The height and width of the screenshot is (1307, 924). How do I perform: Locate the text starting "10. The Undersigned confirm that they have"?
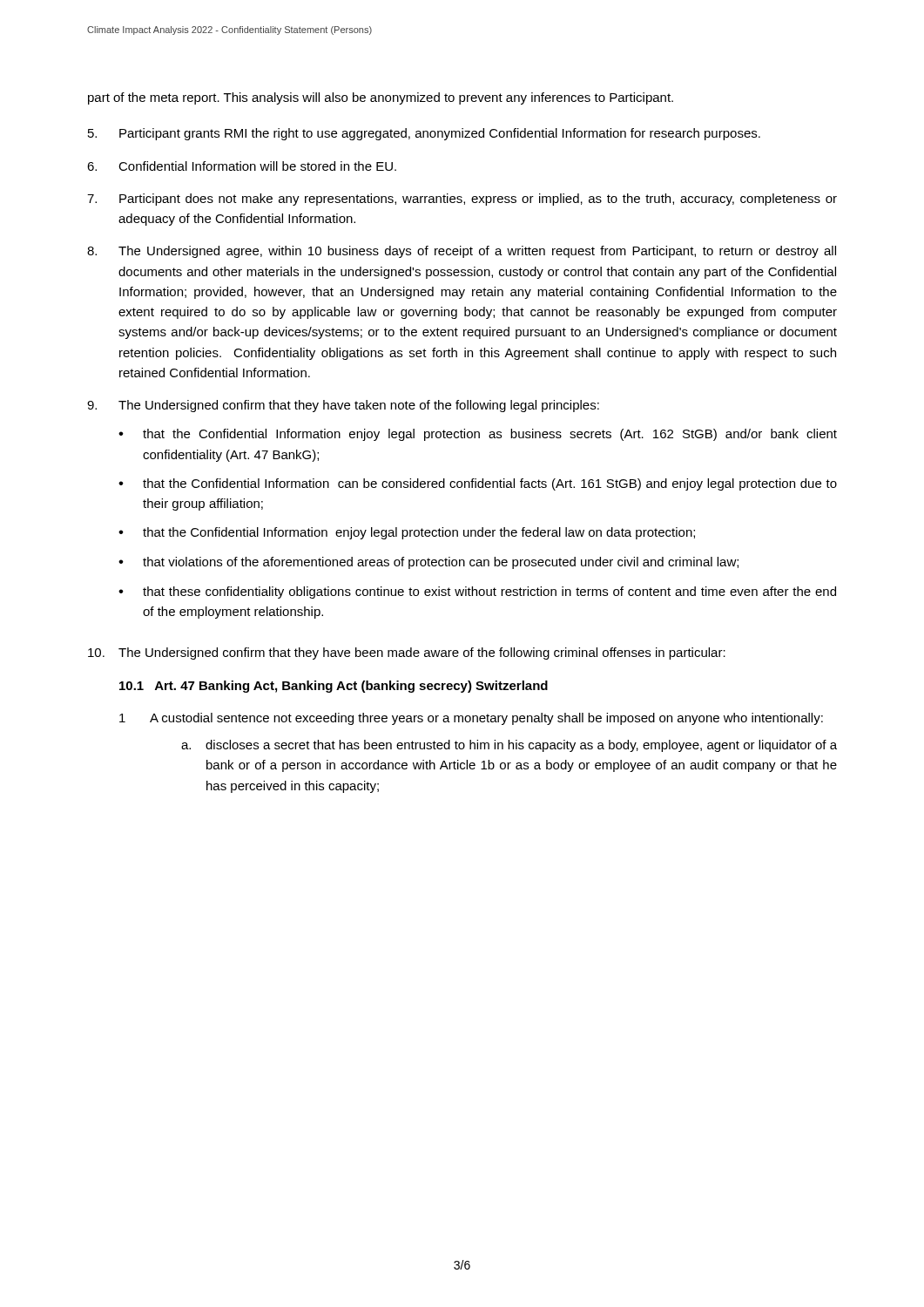point(462,653)
